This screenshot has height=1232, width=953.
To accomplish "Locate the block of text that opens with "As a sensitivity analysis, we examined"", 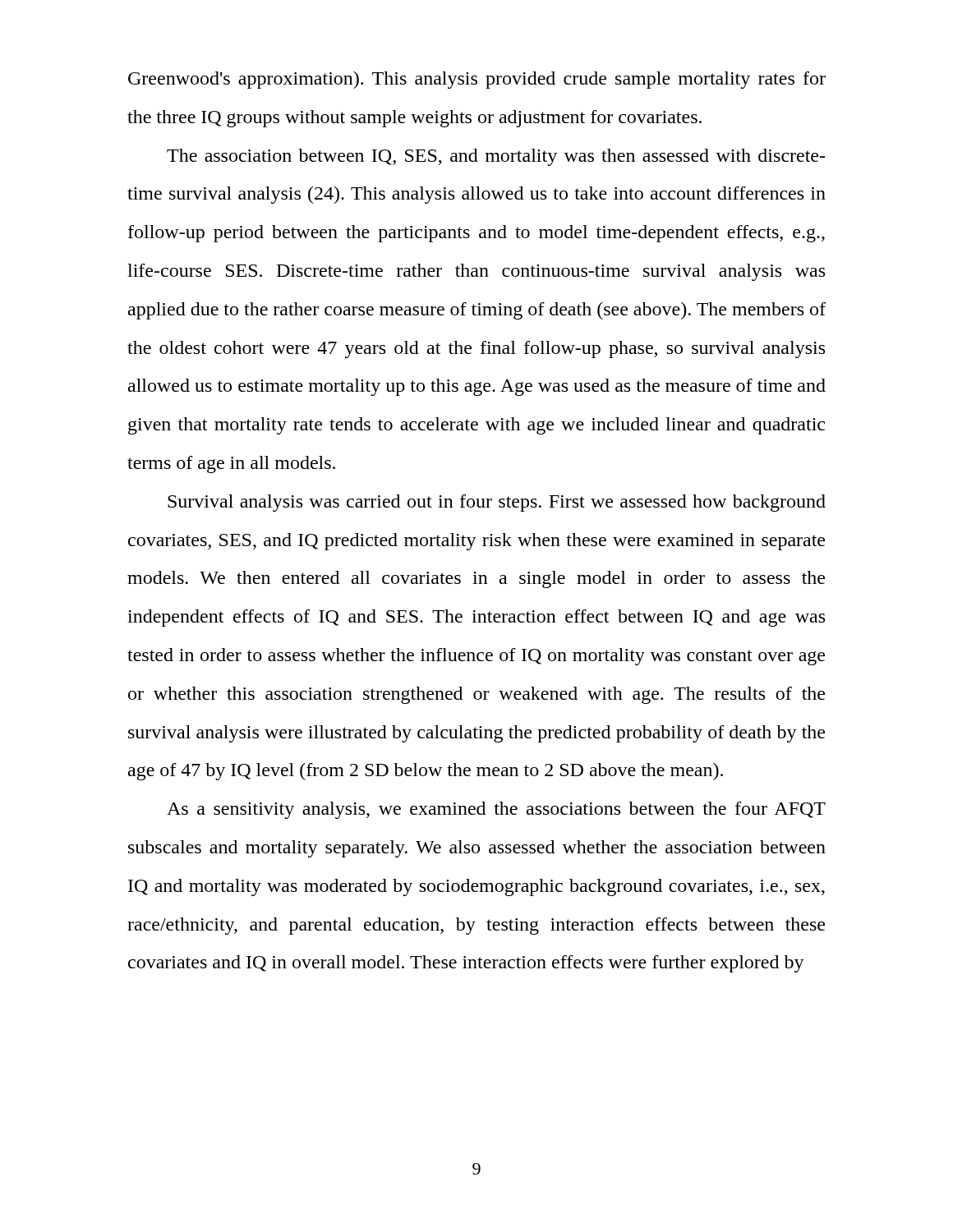I will pos(476,886).
